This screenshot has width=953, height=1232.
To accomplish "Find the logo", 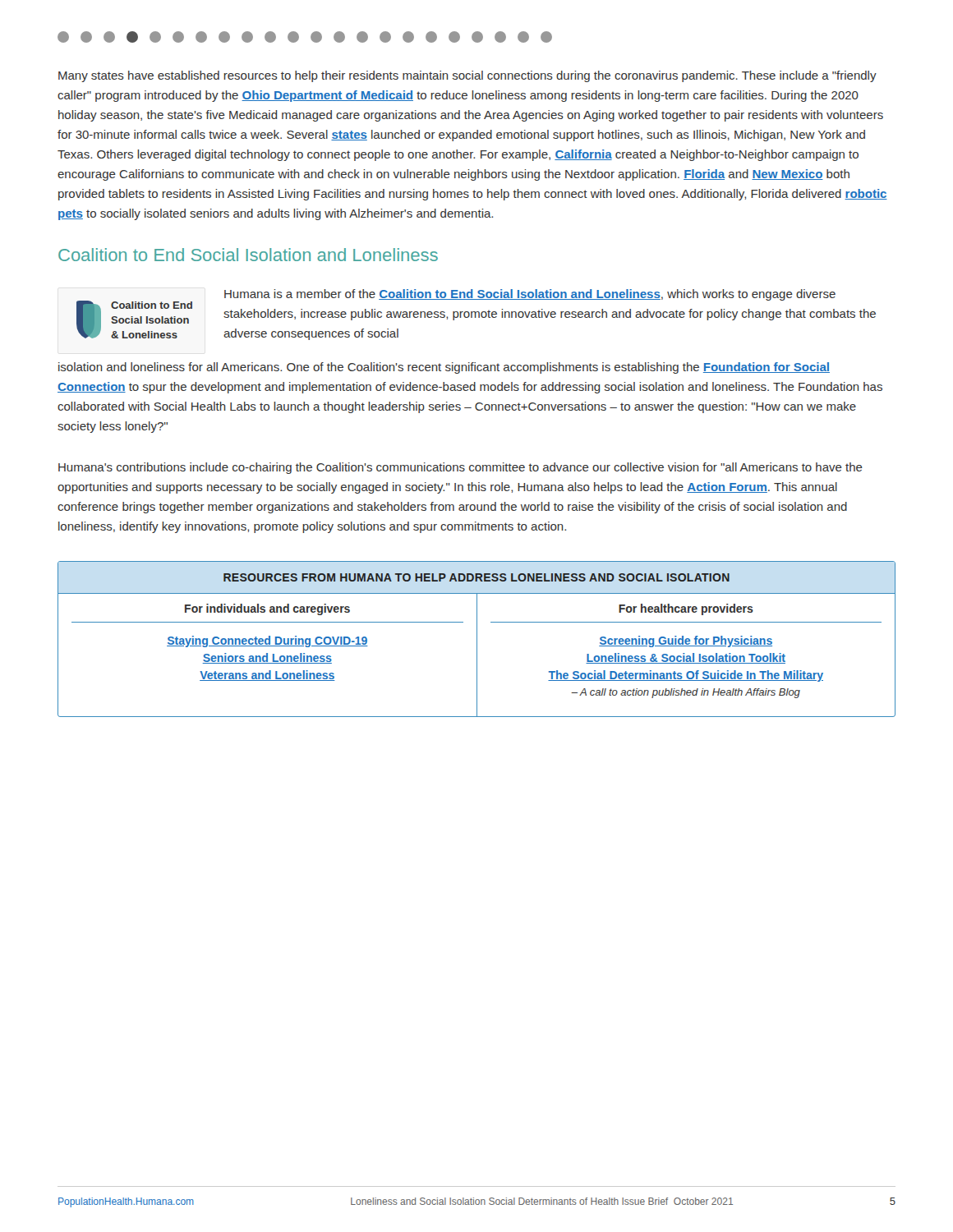I will point(131,321).
